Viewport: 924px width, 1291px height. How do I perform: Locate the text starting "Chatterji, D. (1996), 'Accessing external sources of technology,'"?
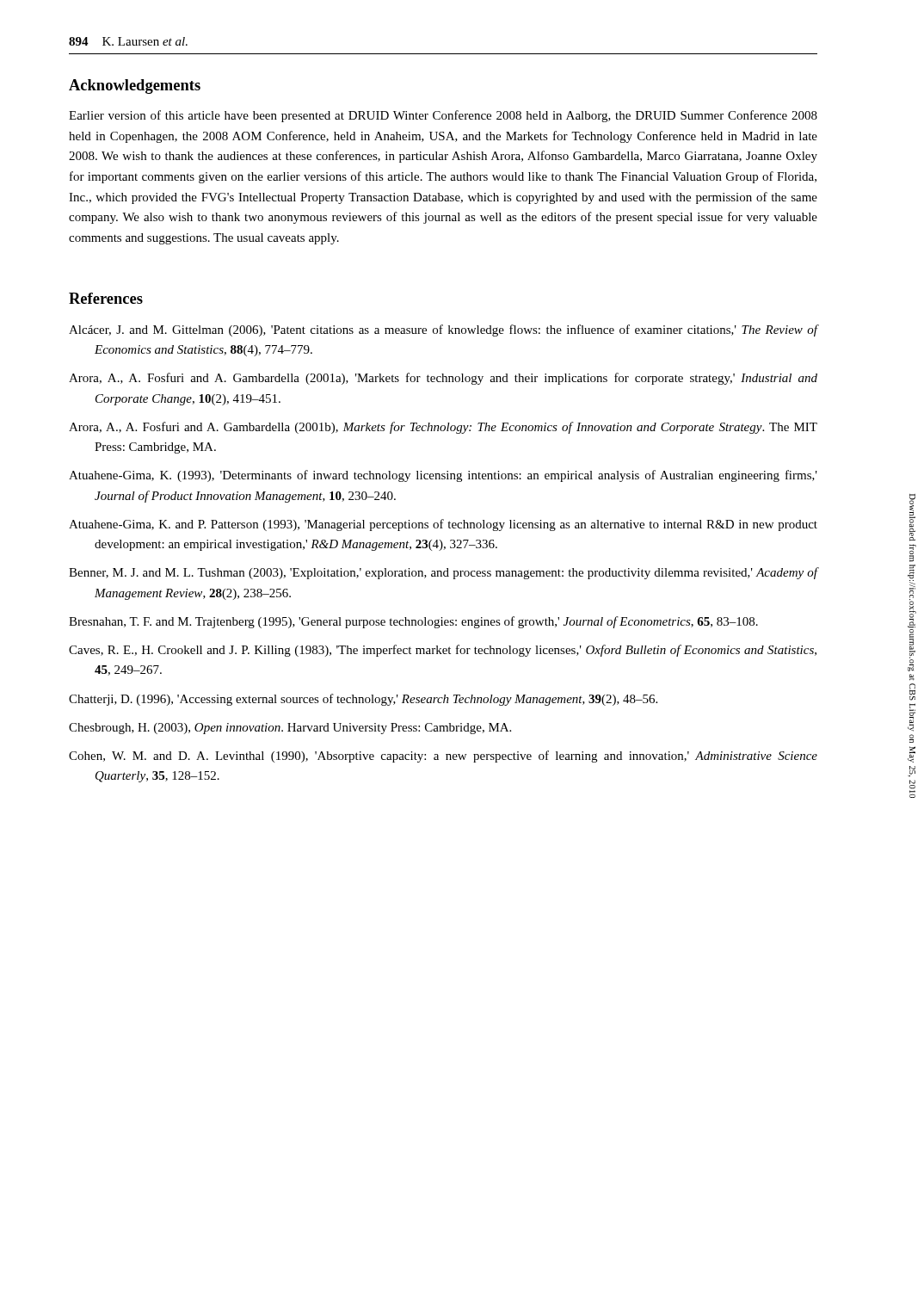coord(364,698)
